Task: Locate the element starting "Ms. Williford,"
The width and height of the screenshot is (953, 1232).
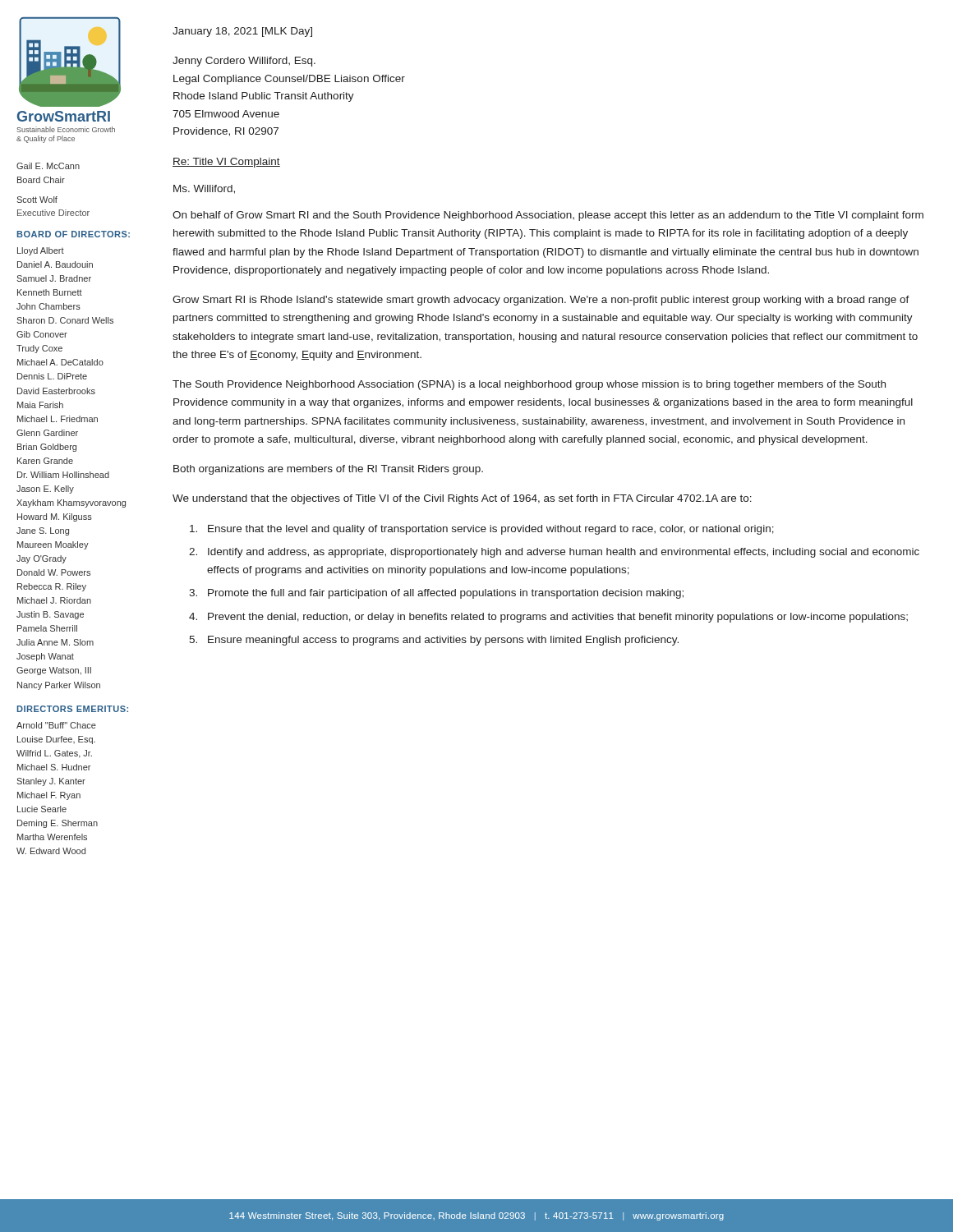Action: (204, 188)
